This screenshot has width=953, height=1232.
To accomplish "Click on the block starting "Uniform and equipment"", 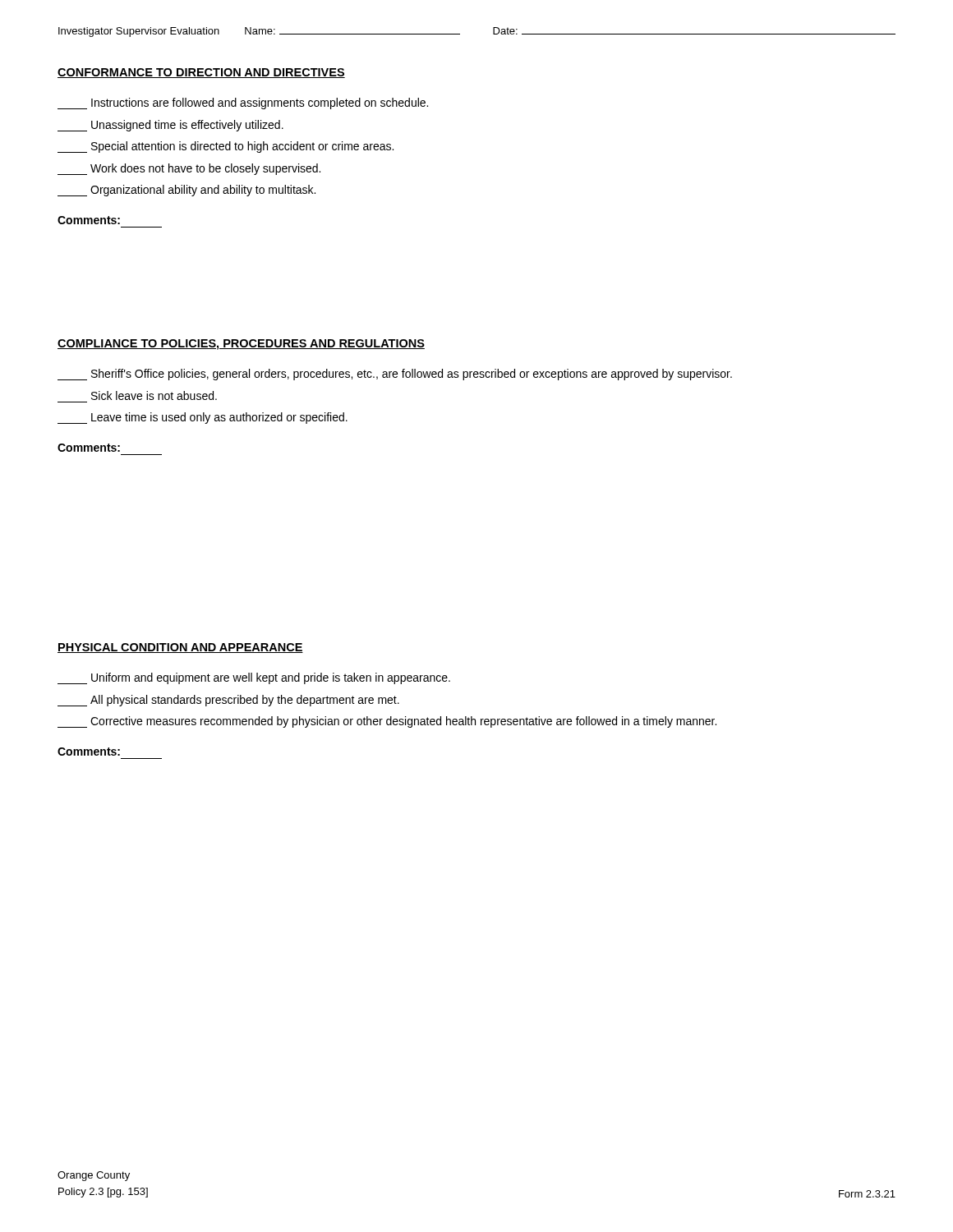I will point(254,678).
